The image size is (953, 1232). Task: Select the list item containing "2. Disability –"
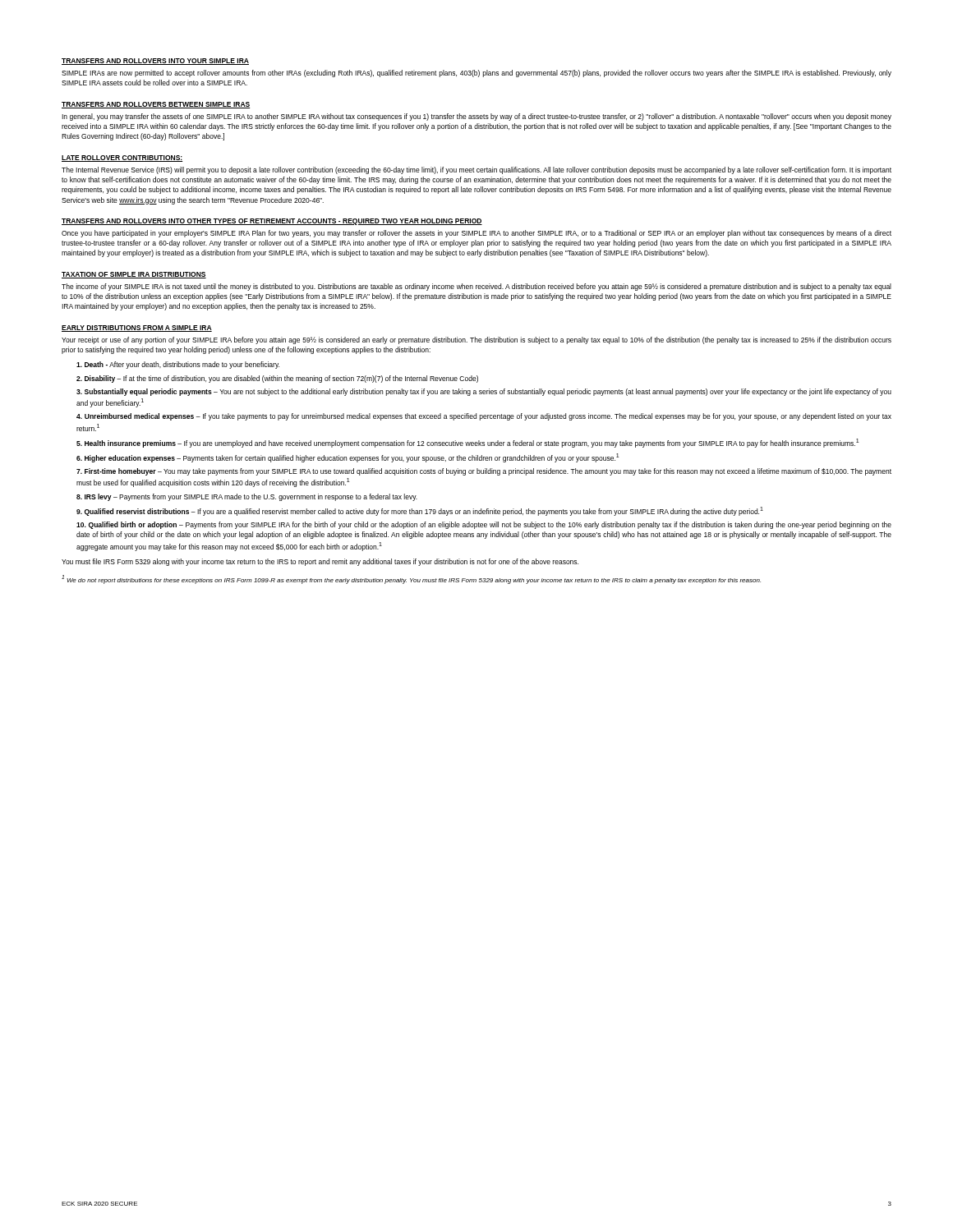click(278, 378)
